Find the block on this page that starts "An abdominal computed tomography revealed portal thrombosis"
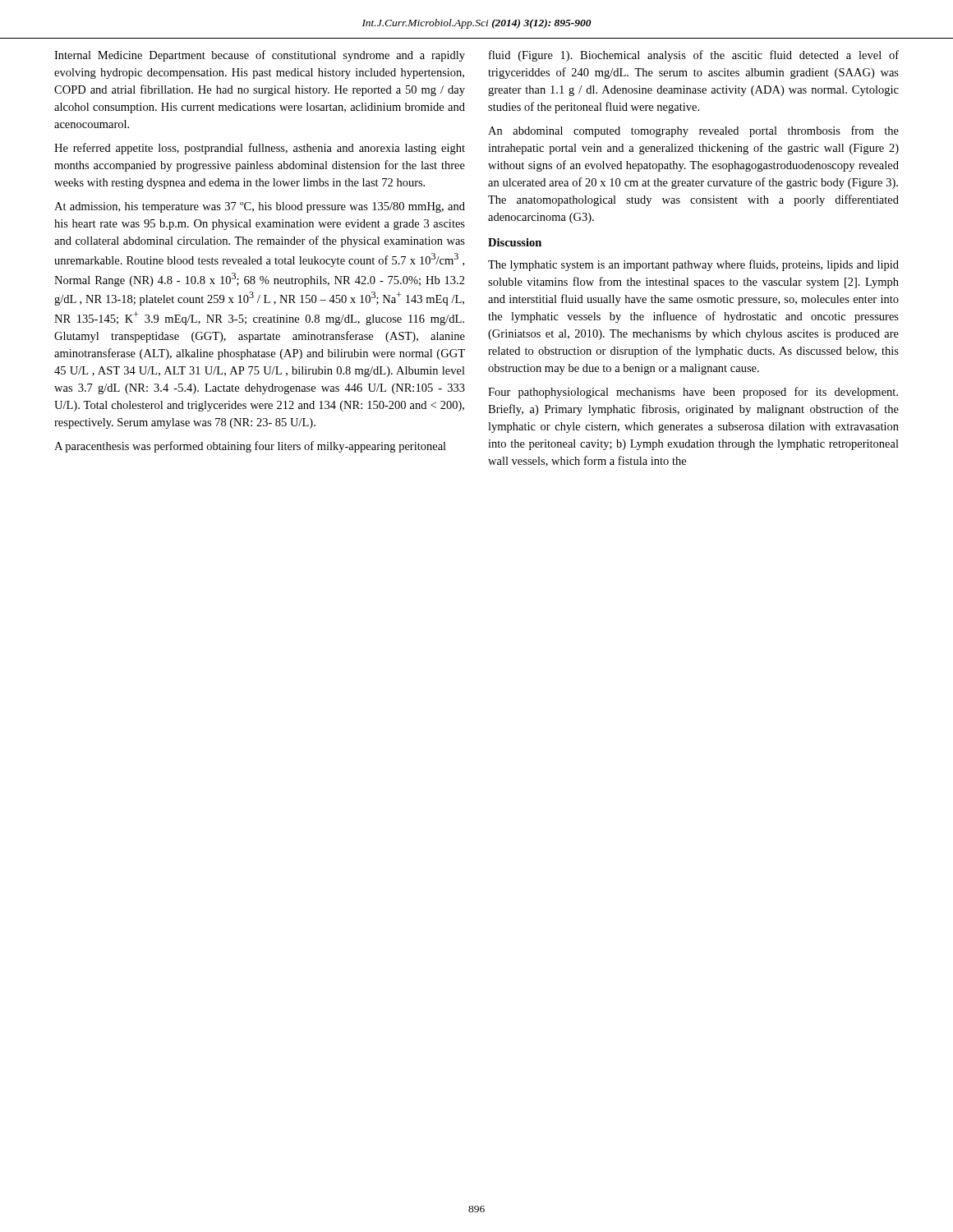Image resolution: width=953 pixels, height=1232 pixels. (x=693, y=174)
